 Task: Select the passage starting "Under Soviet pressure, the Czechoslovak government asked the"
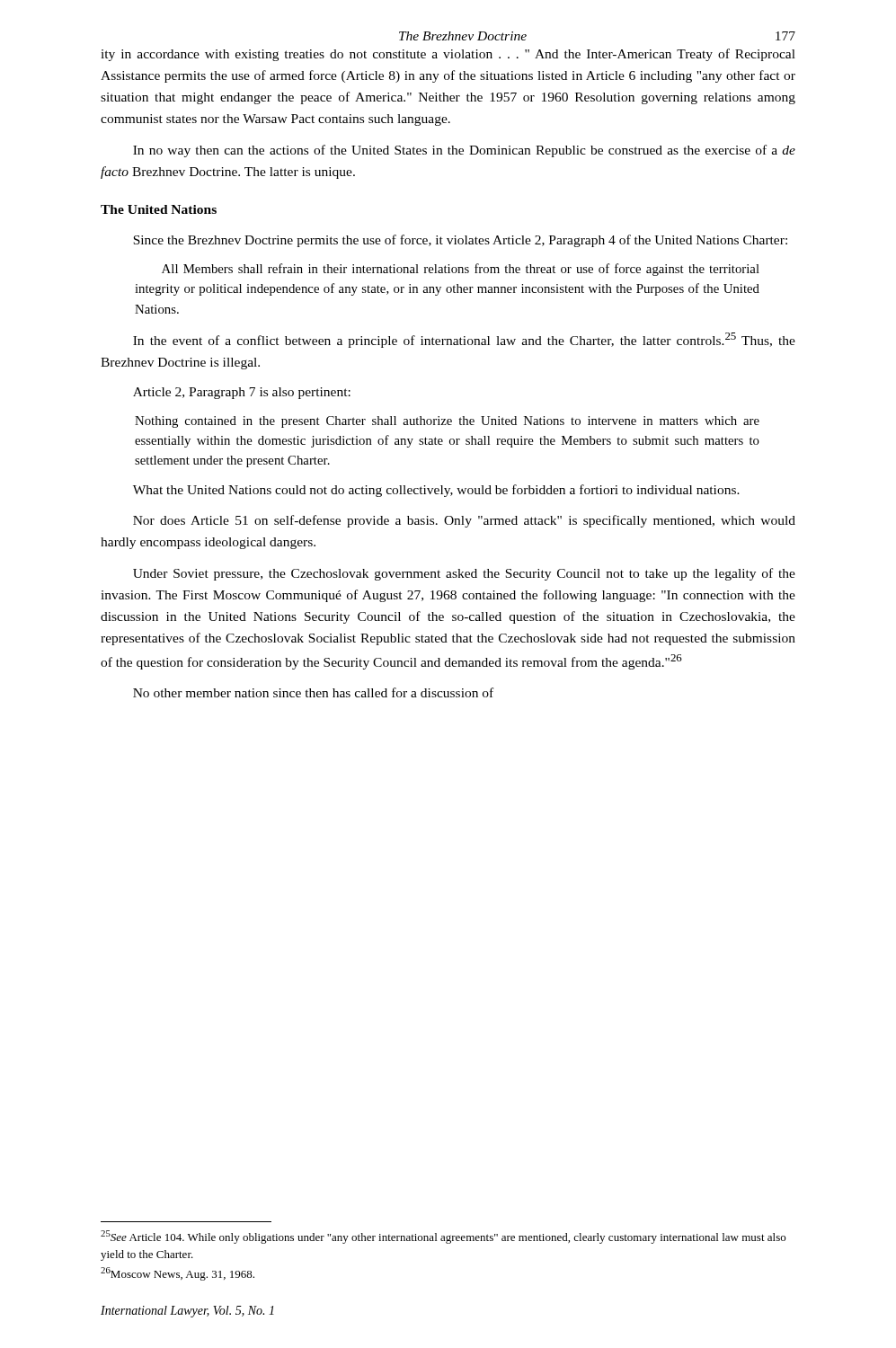click(x=448, y=618)
